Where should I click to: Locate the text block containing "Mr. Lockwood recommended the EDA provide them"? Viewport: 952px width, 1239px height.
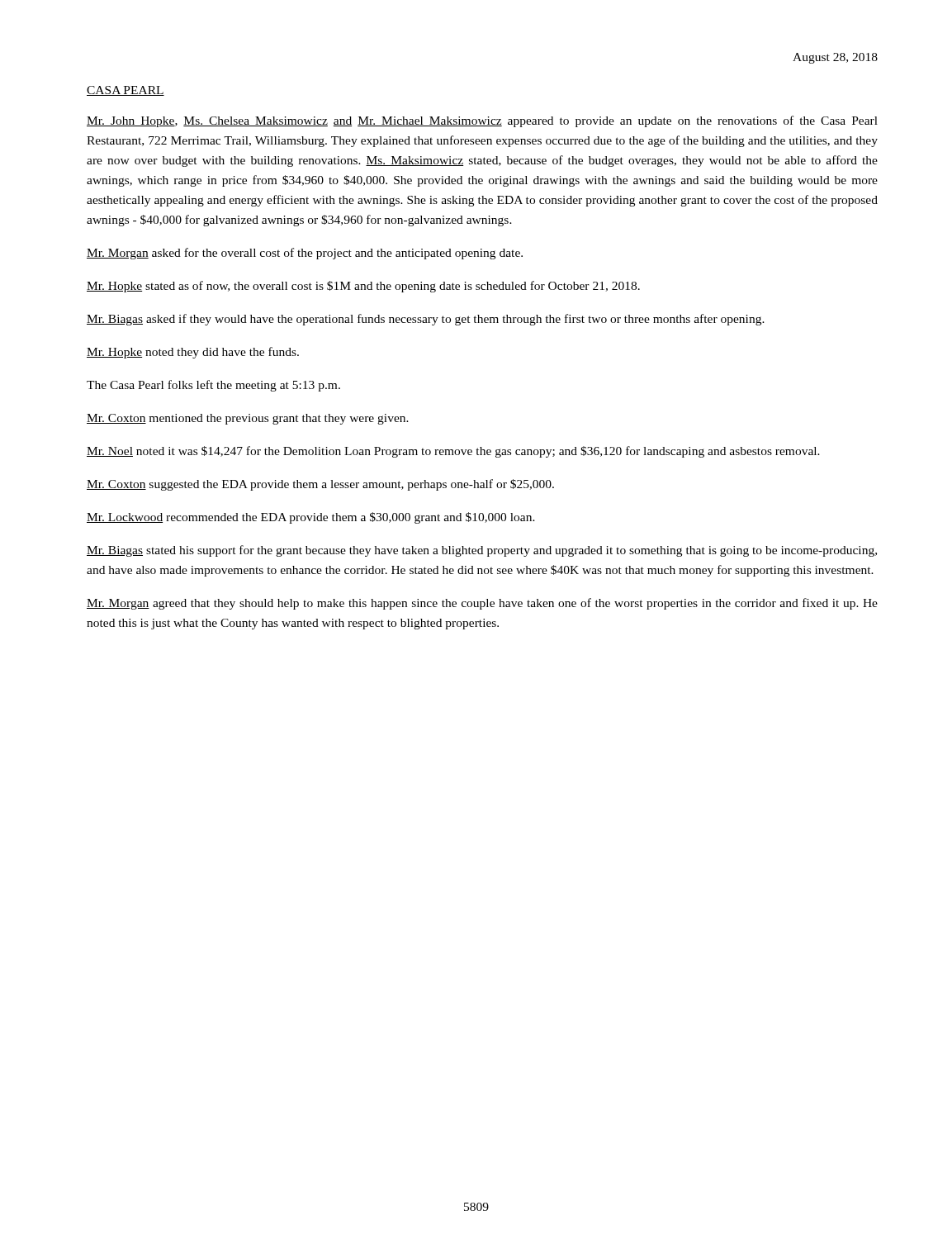coord(311,517)
